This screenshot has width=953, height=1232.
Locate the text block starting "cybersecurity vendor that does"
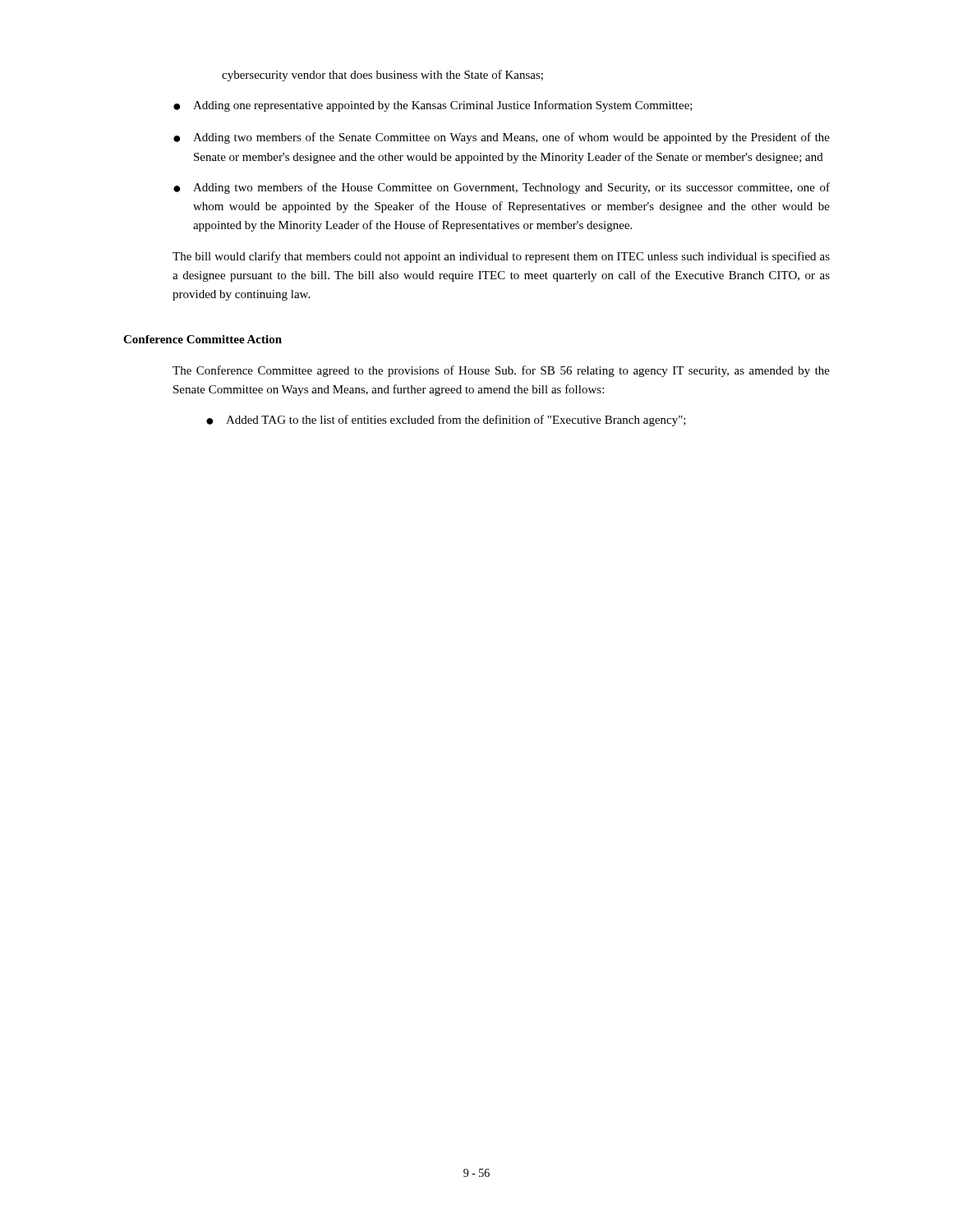click(383, 75)
